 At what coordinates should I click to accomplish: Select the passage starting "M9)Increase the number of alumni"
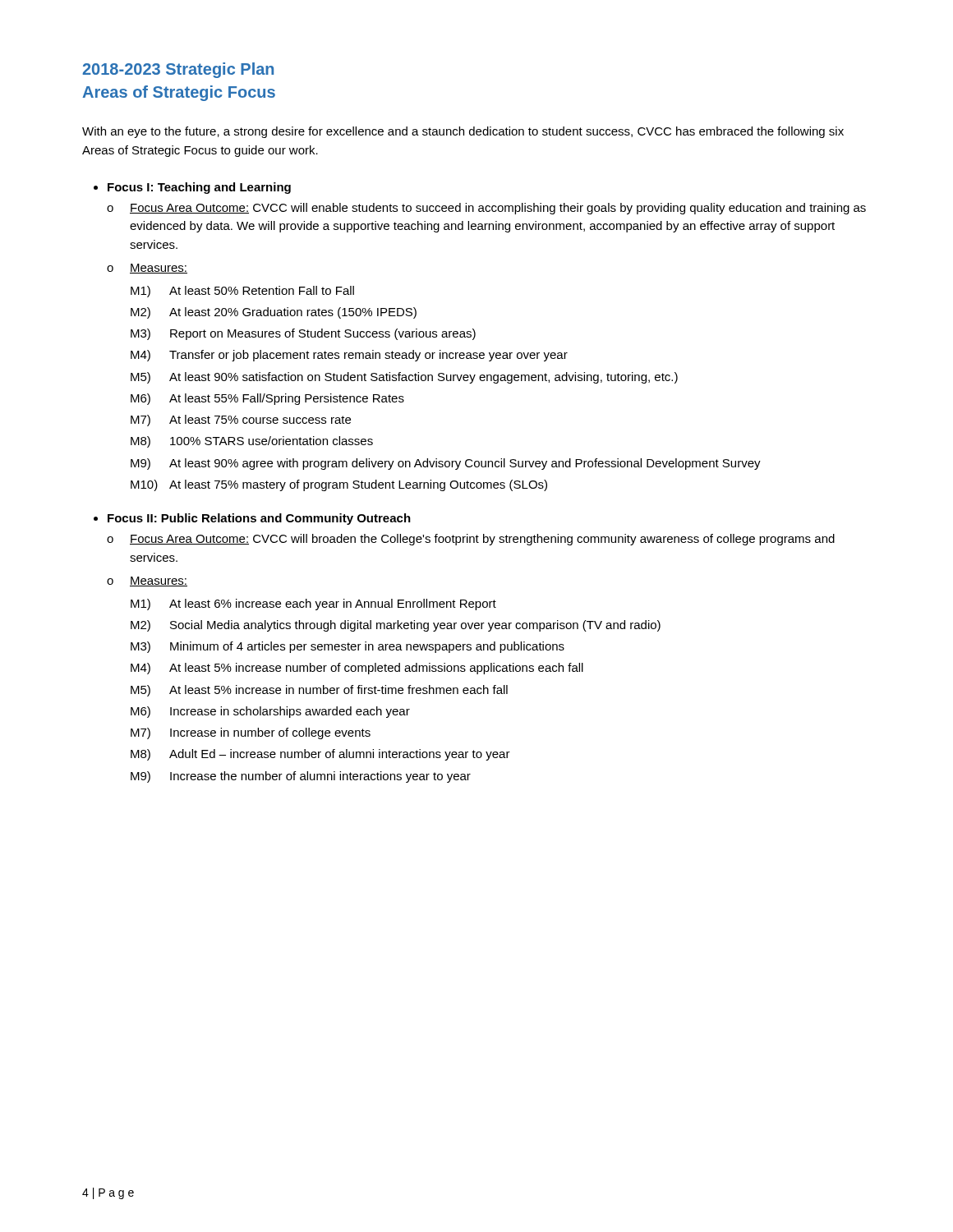[x=301, y=777]
